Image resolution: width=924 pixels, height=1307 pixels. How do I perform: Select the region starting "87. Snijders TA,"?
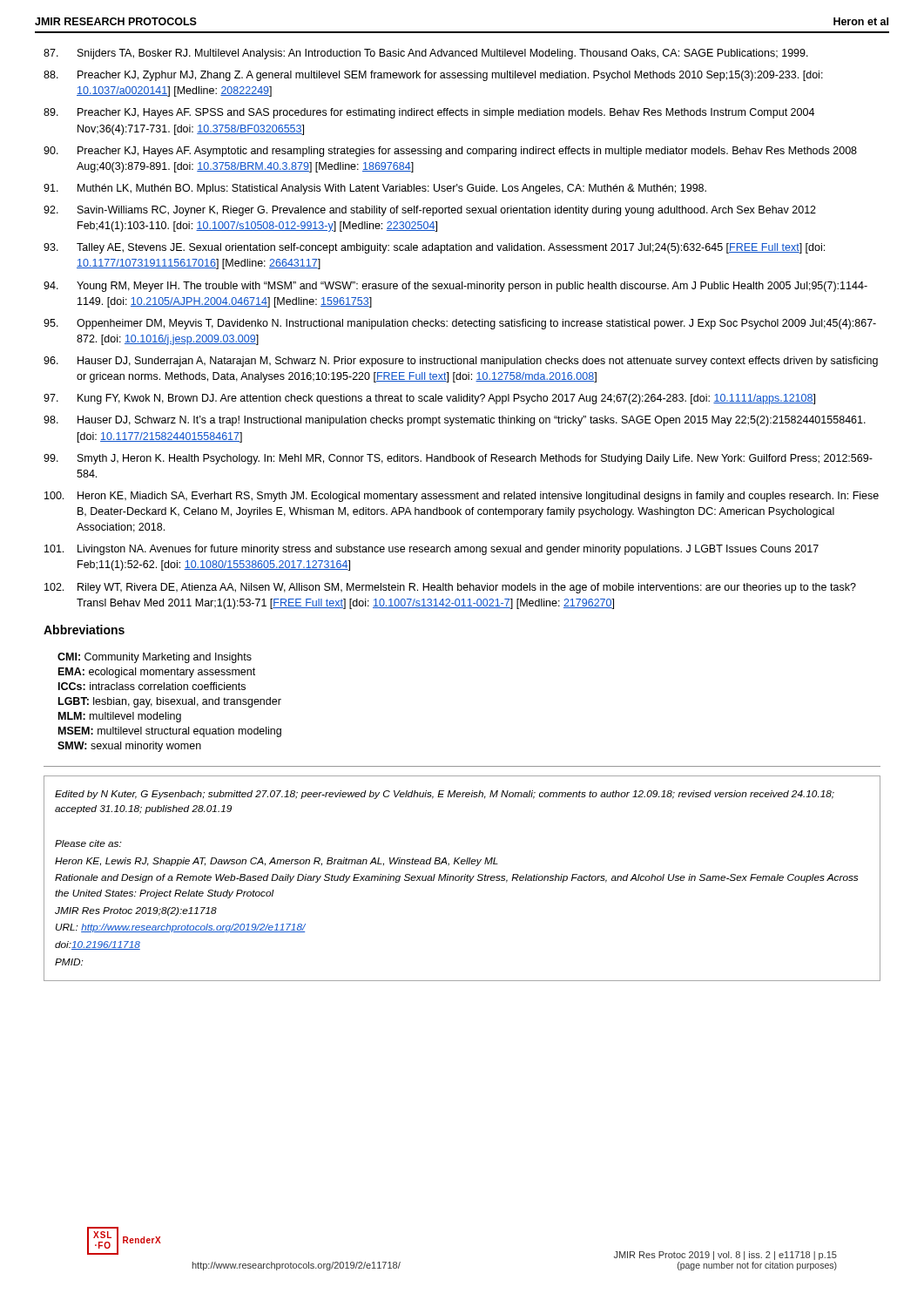coord(462,53)
